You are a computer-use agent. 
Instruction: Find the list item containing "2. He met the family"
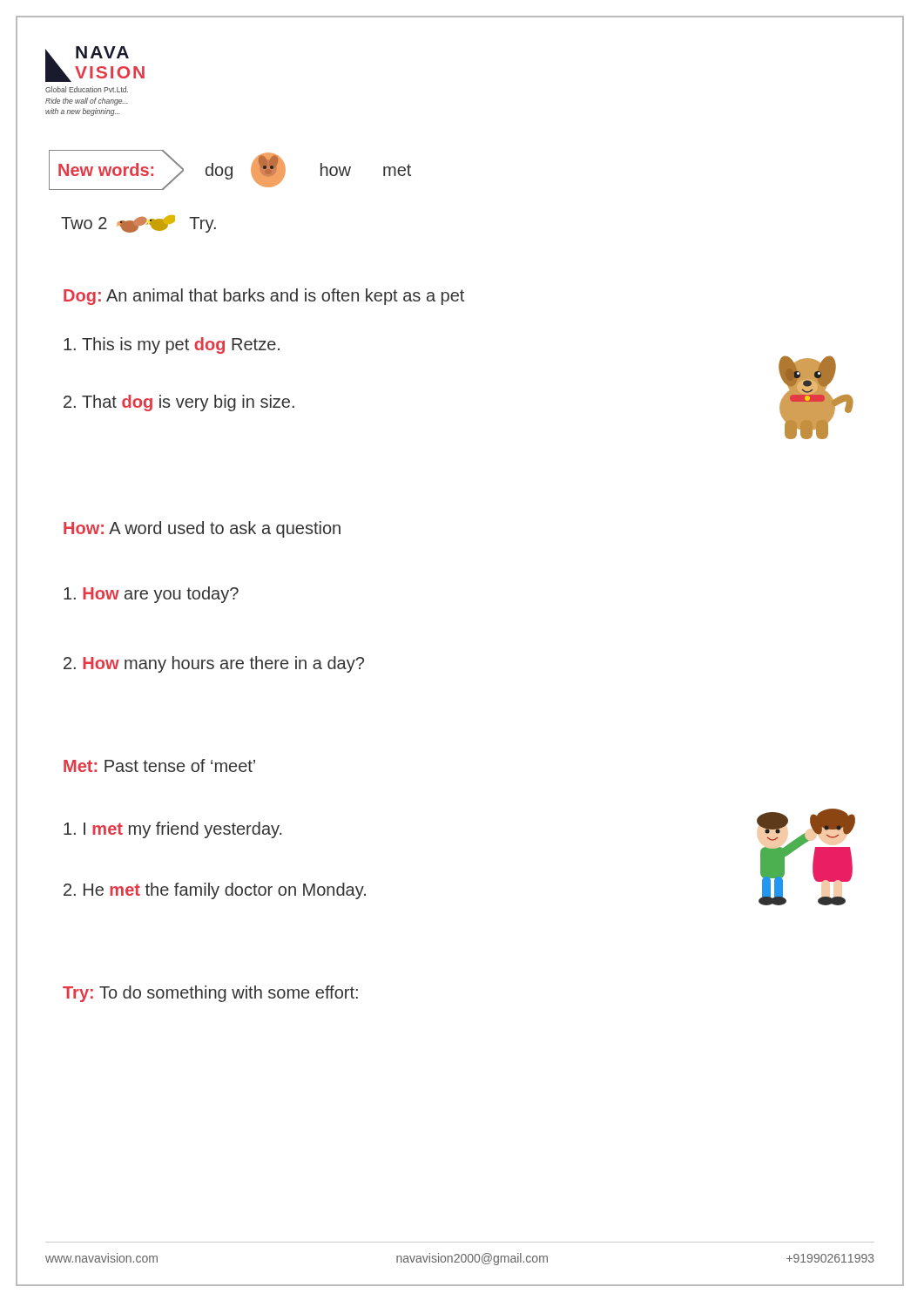pyautogui.click(x=215, y=890)
